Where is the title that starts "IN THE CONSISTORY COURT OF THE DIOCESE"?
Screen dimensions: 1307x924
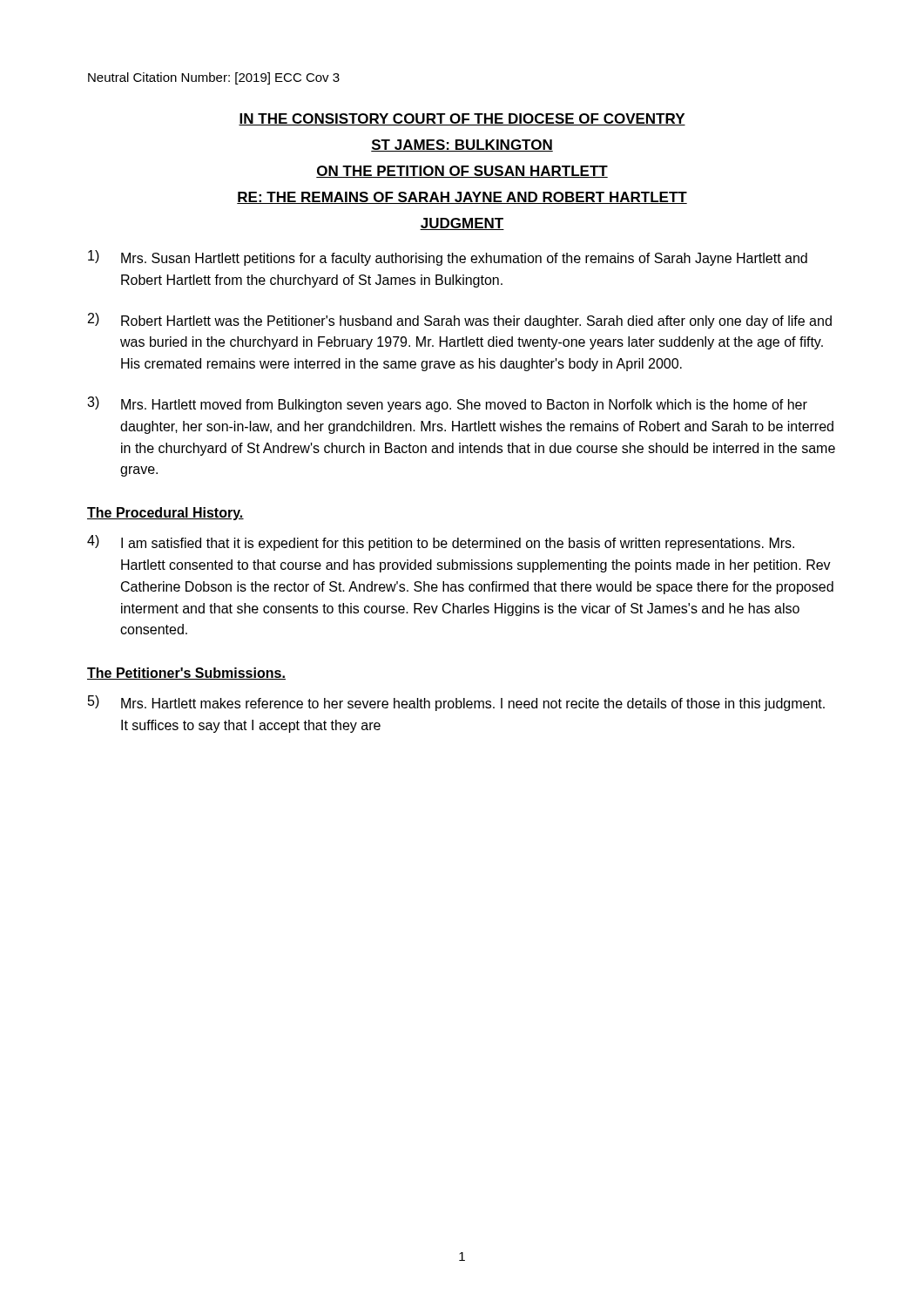[462, 119]
